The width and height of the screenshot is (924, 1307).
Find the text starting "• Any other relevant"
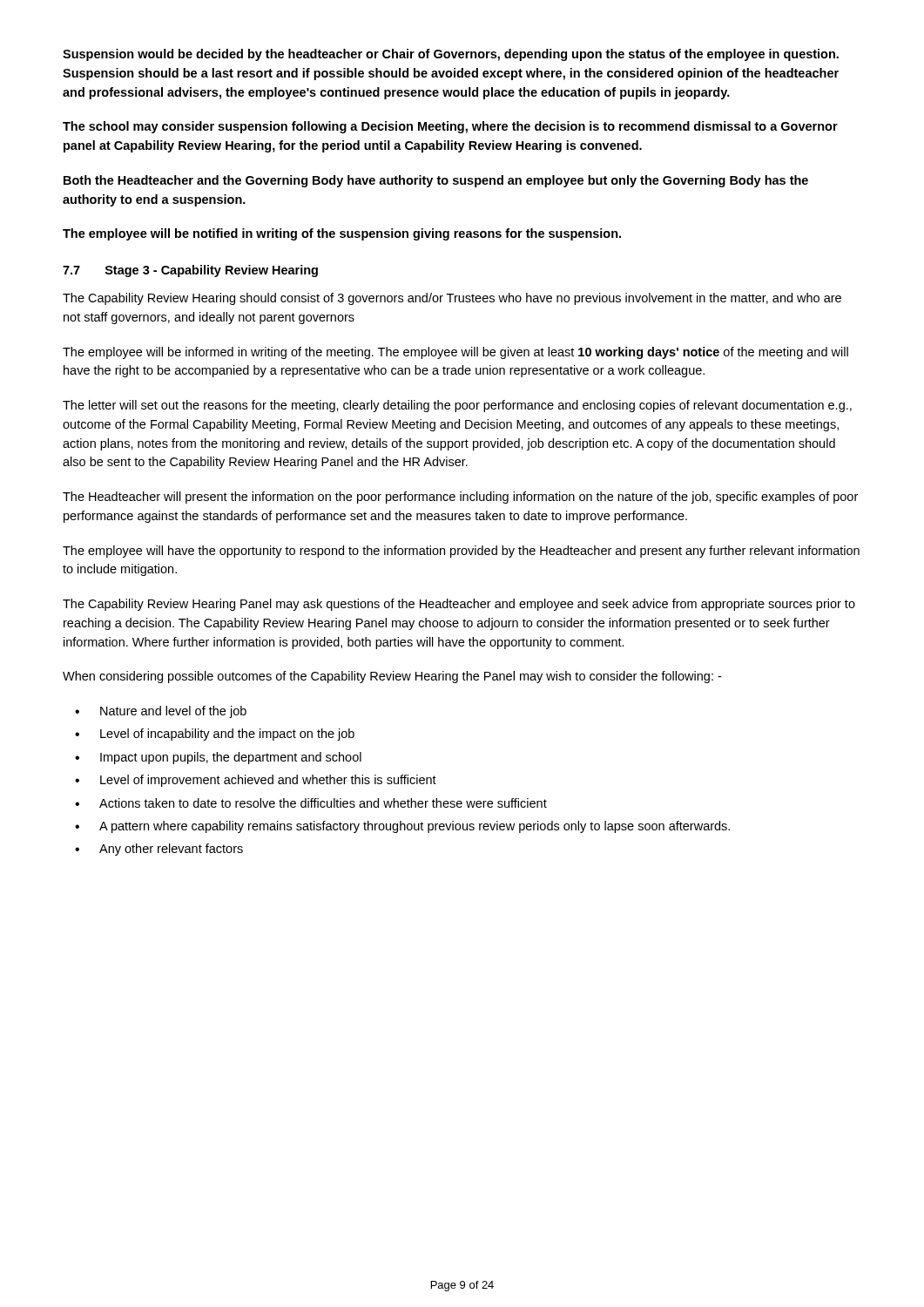coord(159,850)
